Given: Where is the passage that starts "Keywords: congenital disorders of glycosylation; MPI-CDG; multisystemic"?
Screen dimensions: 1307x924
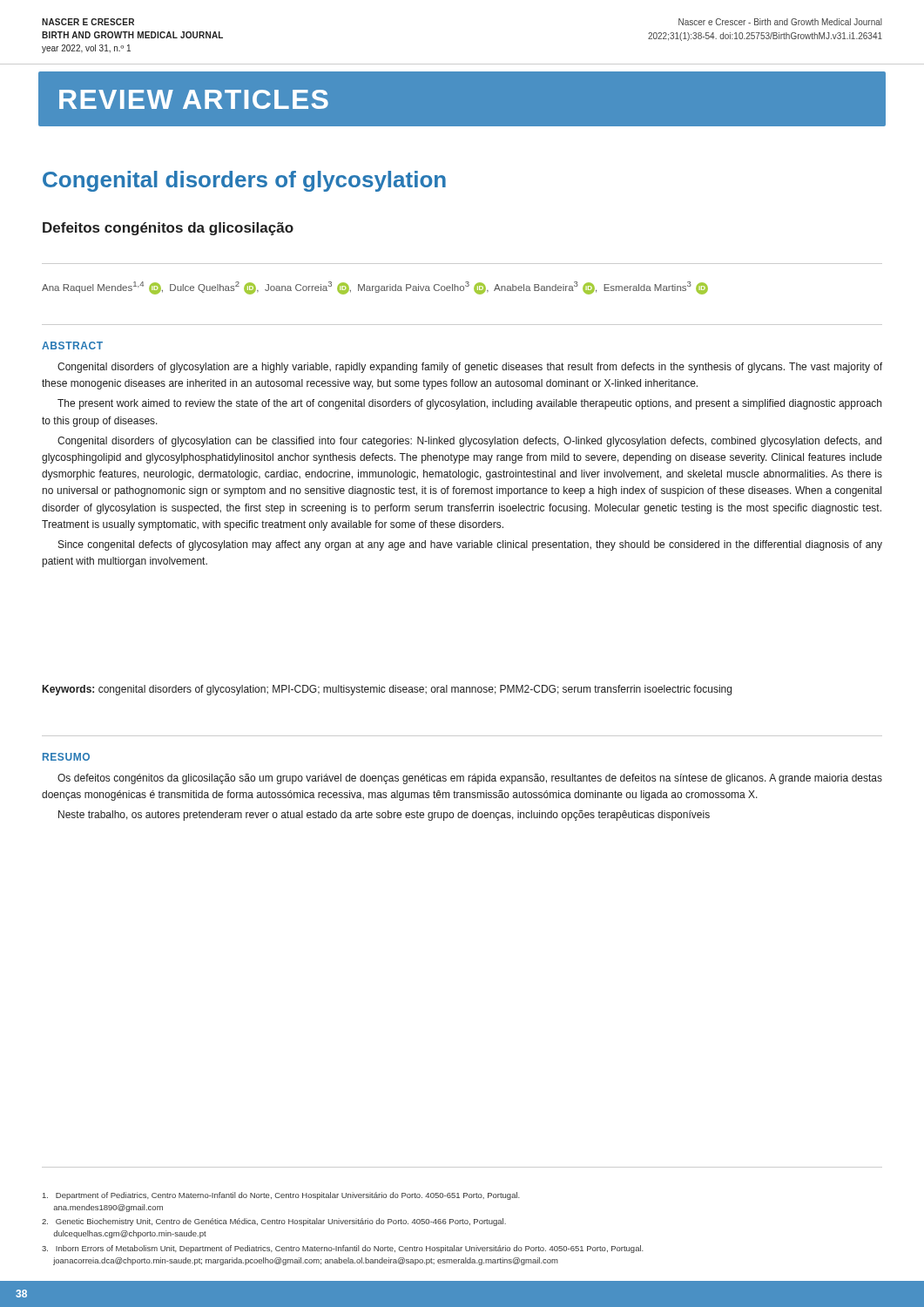Looking at the screenshot, I should pos(387,689).
